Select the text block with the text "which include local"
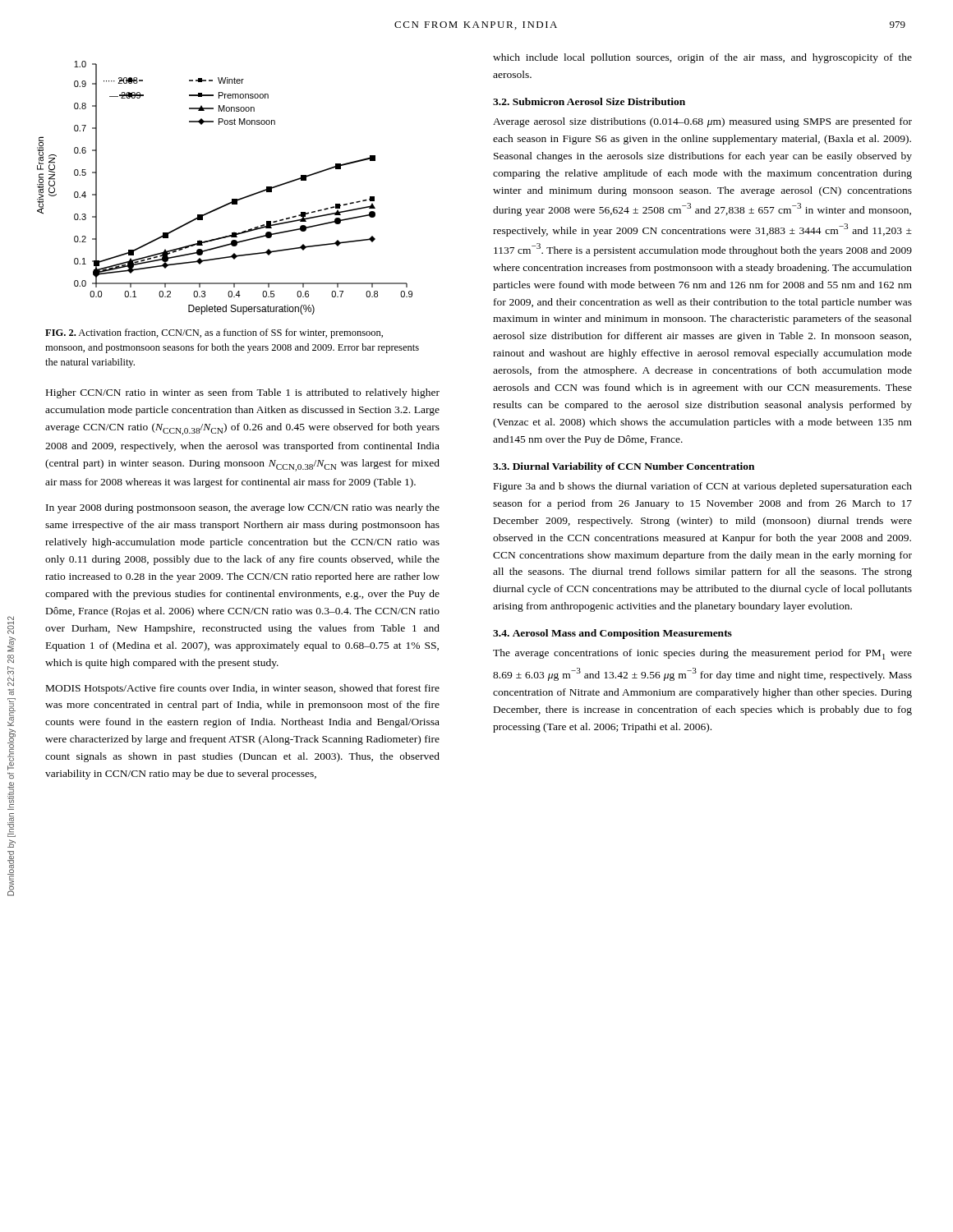This screenshot has height=1232, width=953. click(x=702, y=66)
